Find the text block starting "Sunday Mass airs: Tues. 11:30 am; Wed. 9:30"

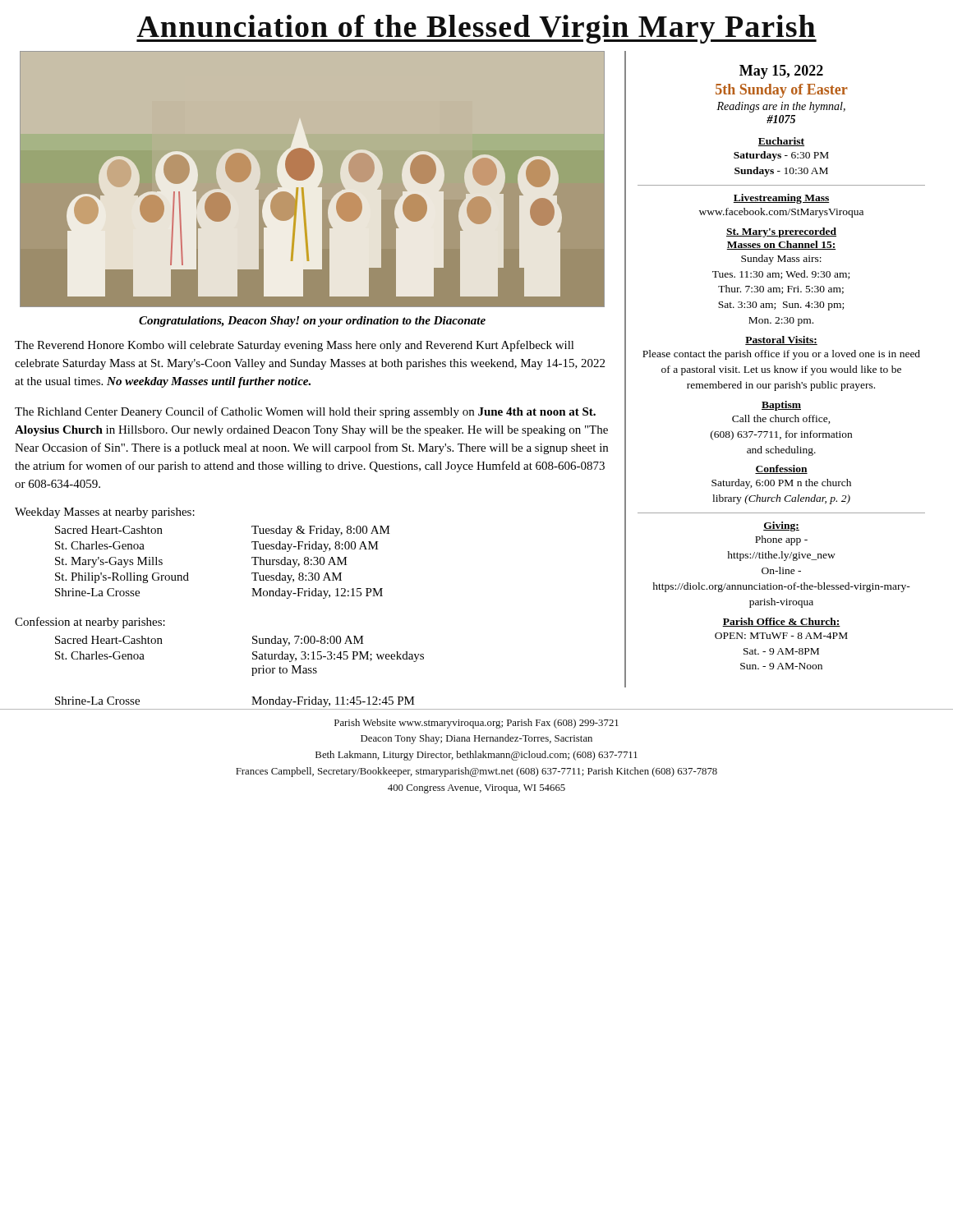pos(781,289)
